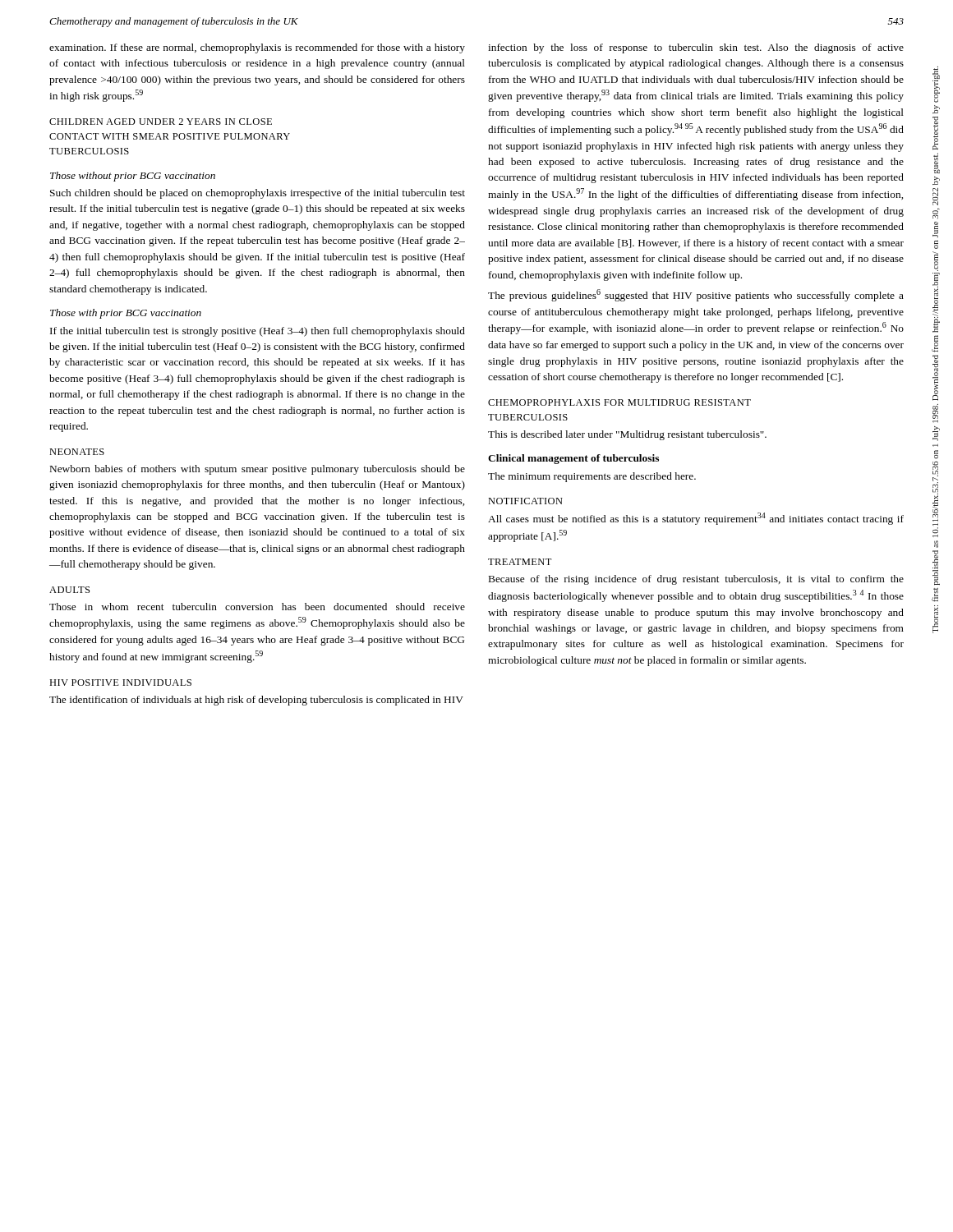Locate the text starting "Clinical management of tuberculosis"

(573, 459)
